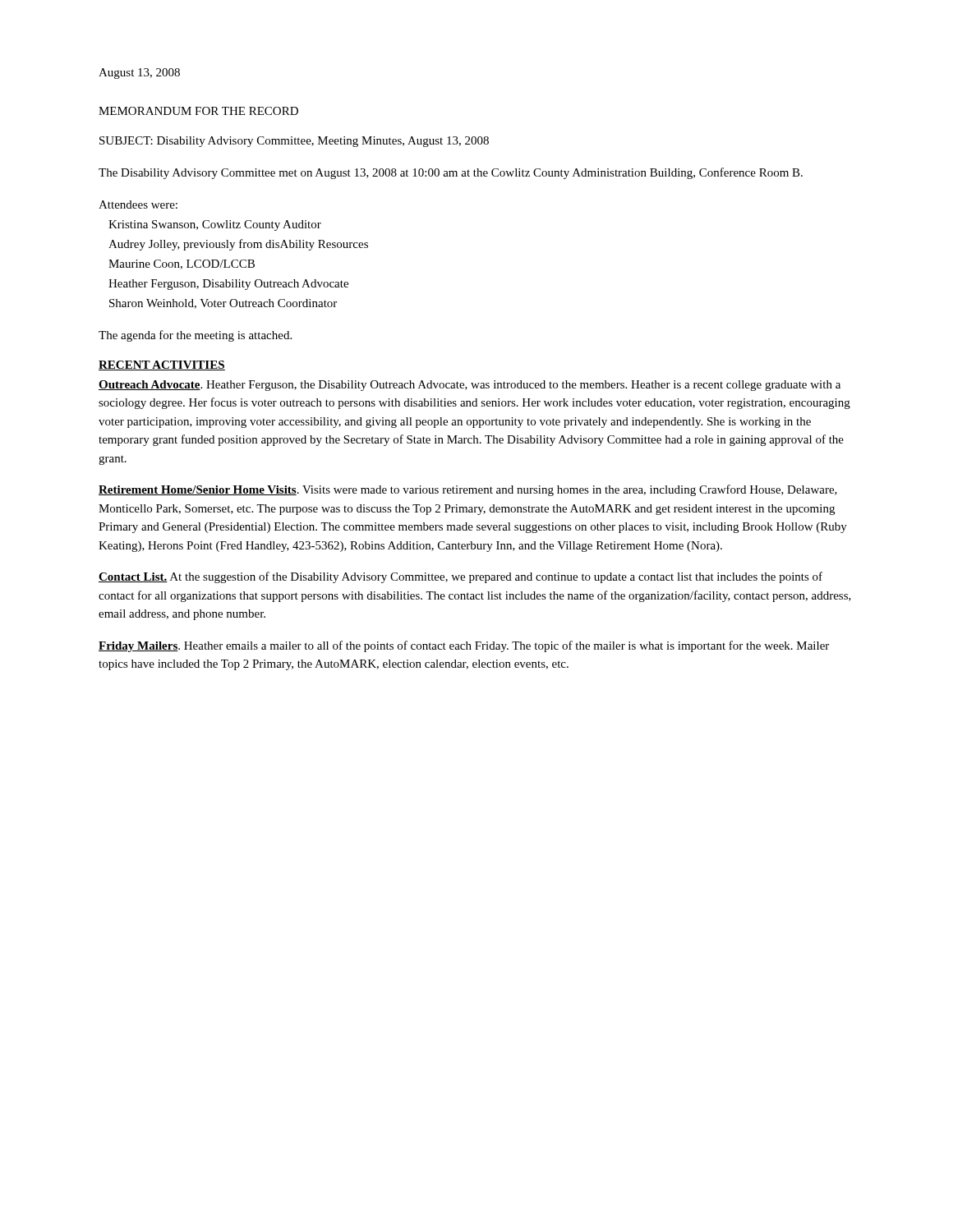The height and width of the screenshot is (1232, 953).
Task: Find the block on this page that starts "Retirement Home/Senior Home Visits. Visits were"
Action: pos(473,517)
